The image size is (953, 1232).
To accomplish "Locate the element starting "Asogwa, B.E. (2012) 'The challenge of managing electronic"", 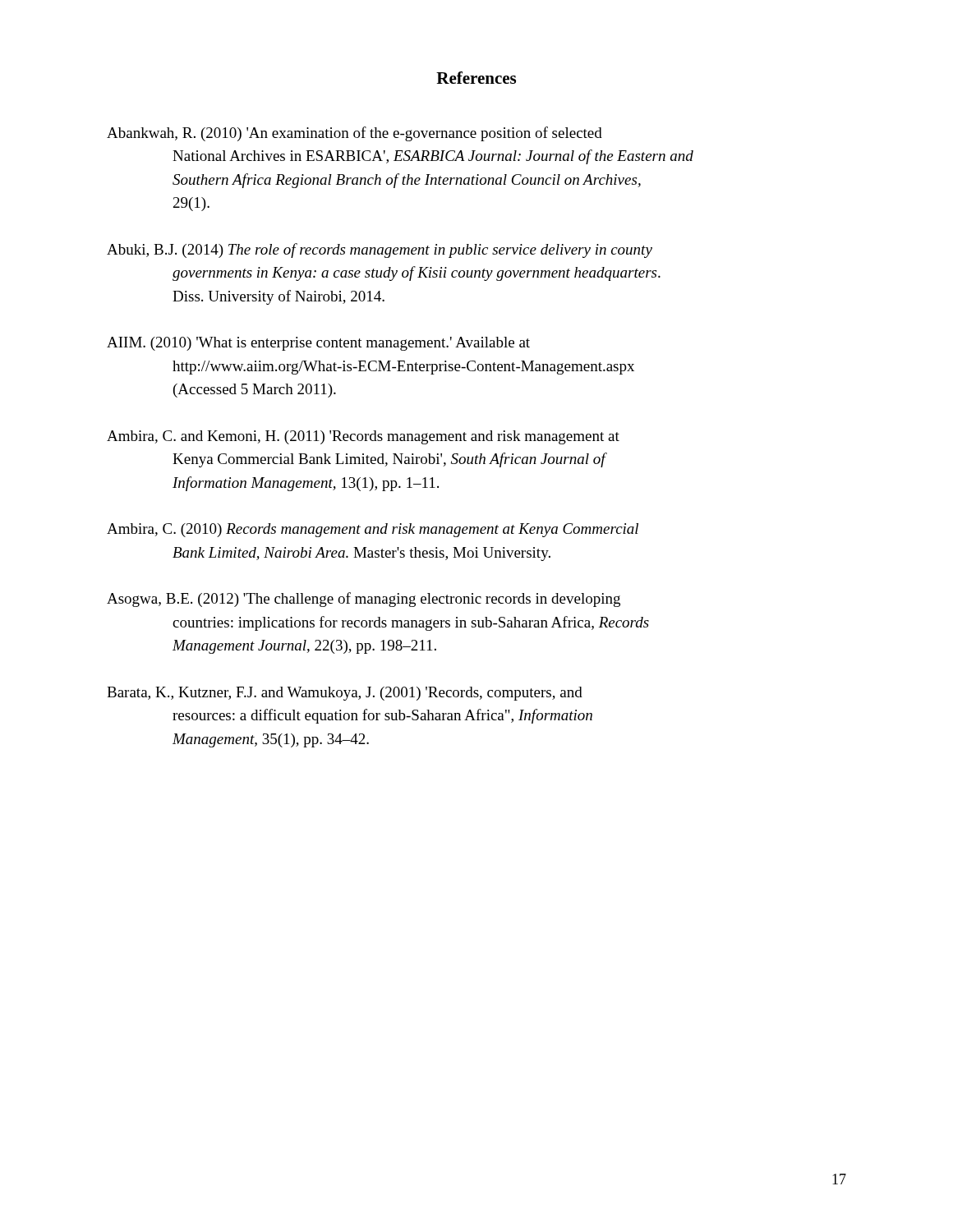I will [476, 624].
